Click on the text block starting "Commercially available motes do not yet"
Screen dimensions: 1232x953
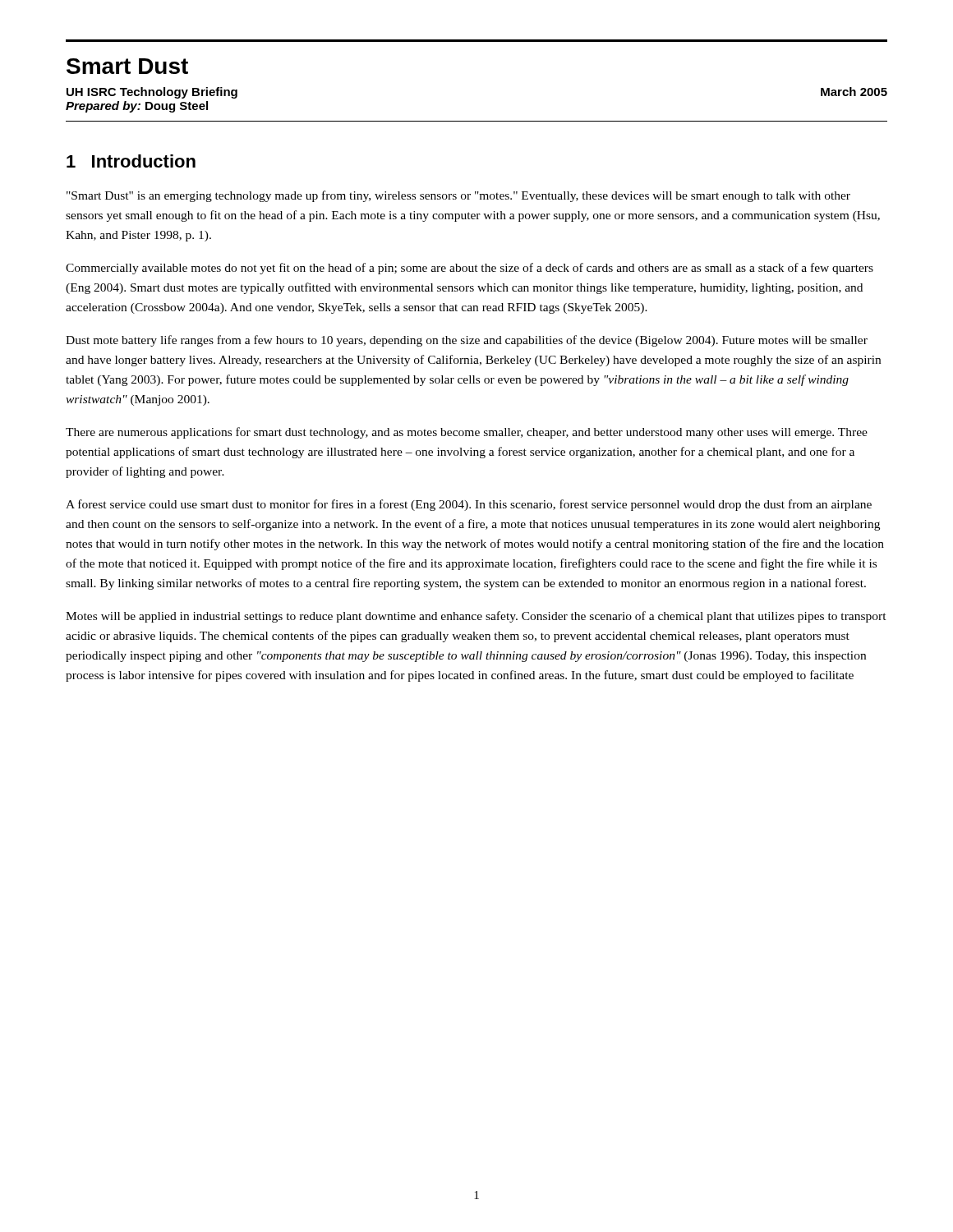click(x=470, y=287)
